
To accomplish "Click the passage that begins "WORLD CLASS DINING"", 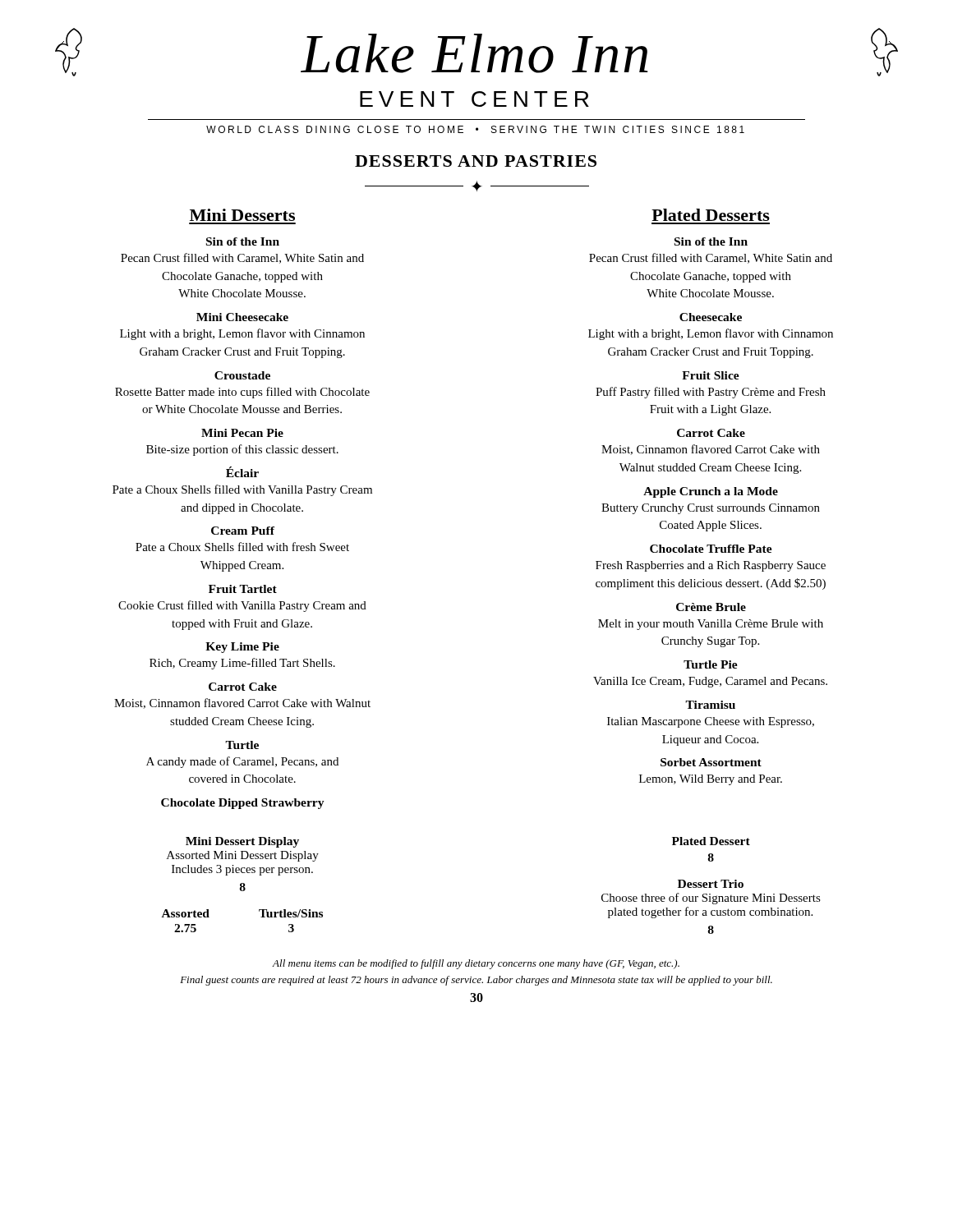I will pos(476,130).
